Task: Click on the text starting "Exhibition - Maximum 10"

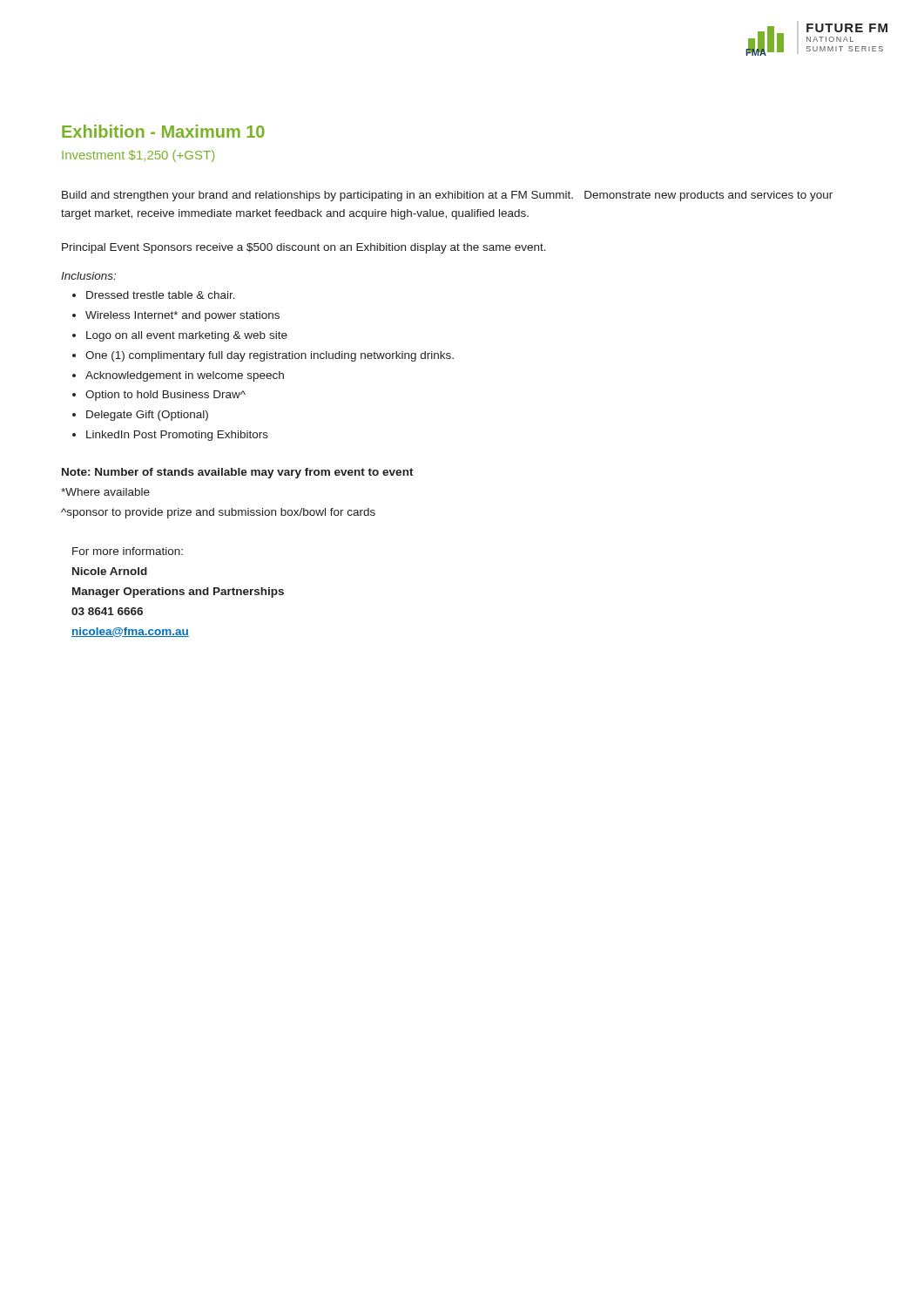Action: click(163, 132)
